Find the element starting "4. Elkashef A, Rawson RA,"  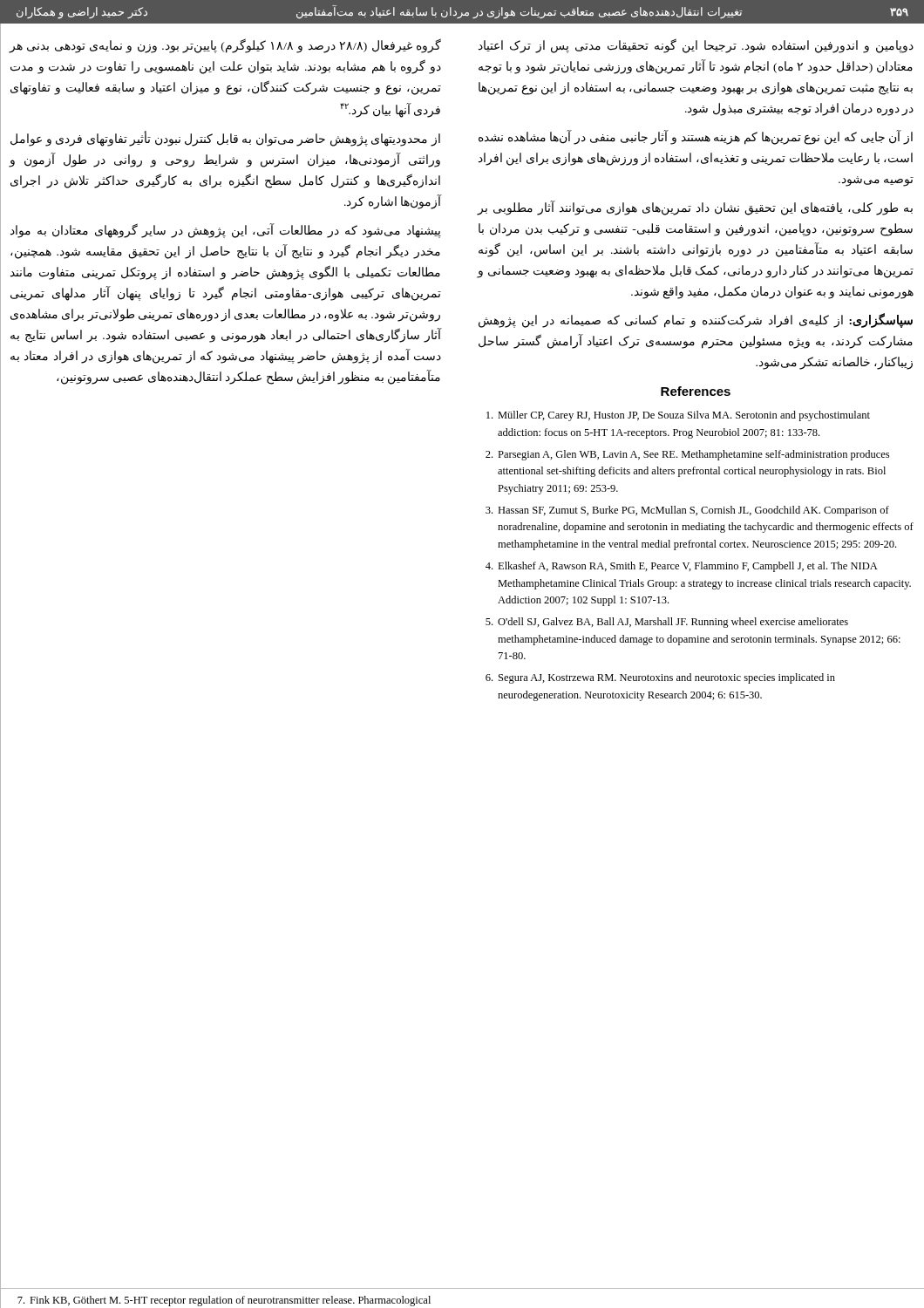(696, 584)
